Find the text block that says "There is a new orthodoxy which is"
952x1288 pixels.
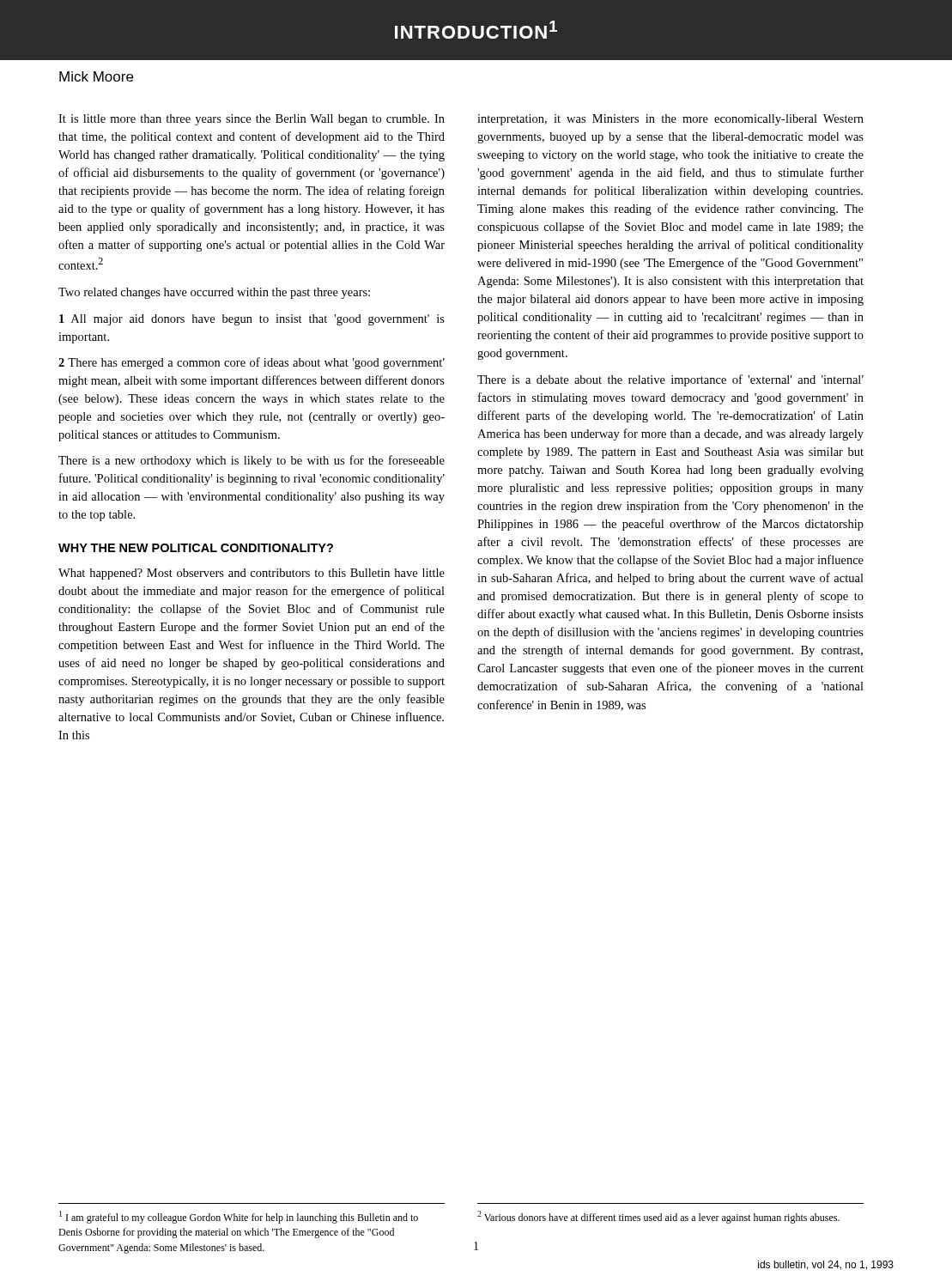coord(252,487)
